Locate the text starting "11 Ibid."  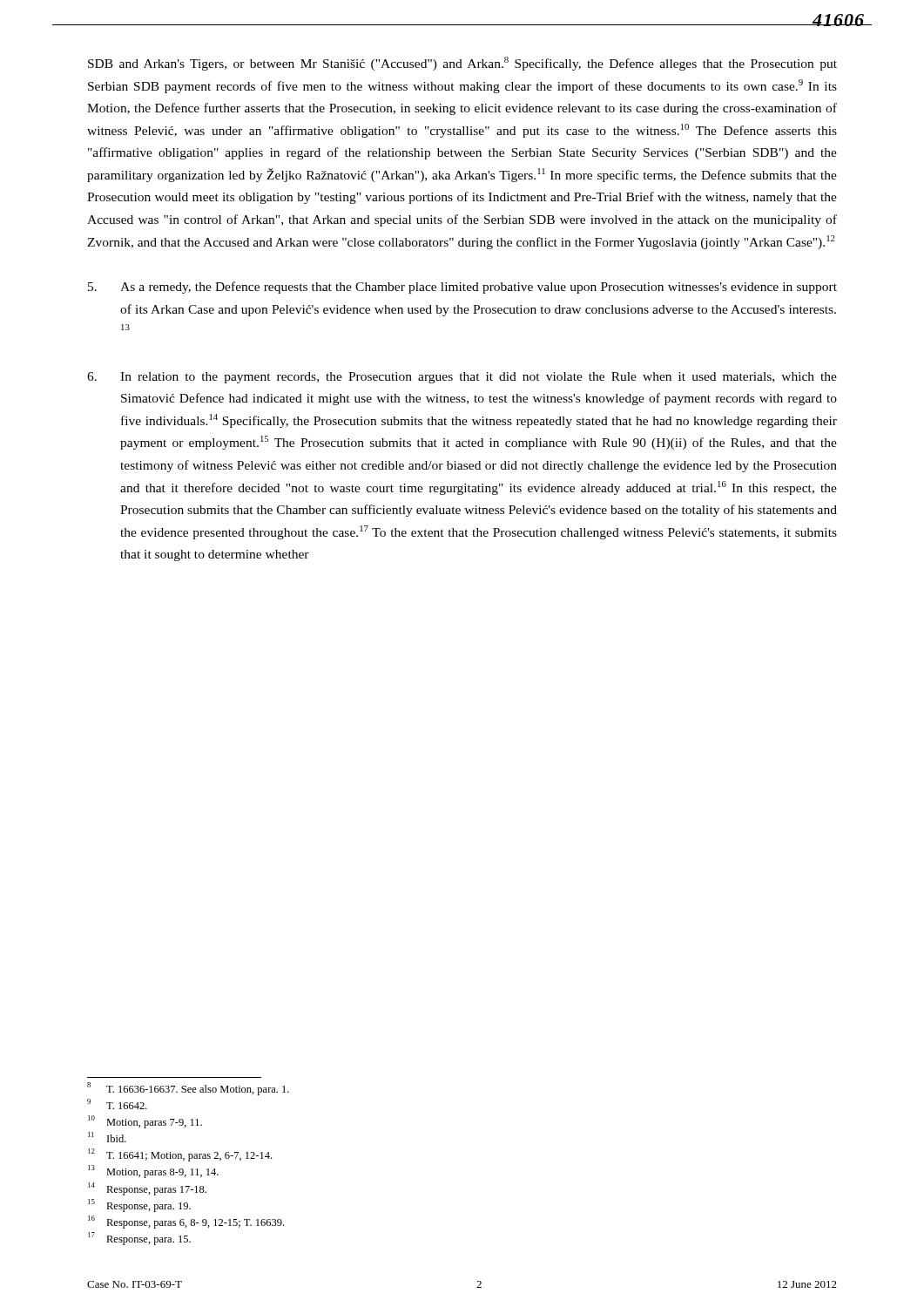pyautogui.click(x=107, y=1137)
